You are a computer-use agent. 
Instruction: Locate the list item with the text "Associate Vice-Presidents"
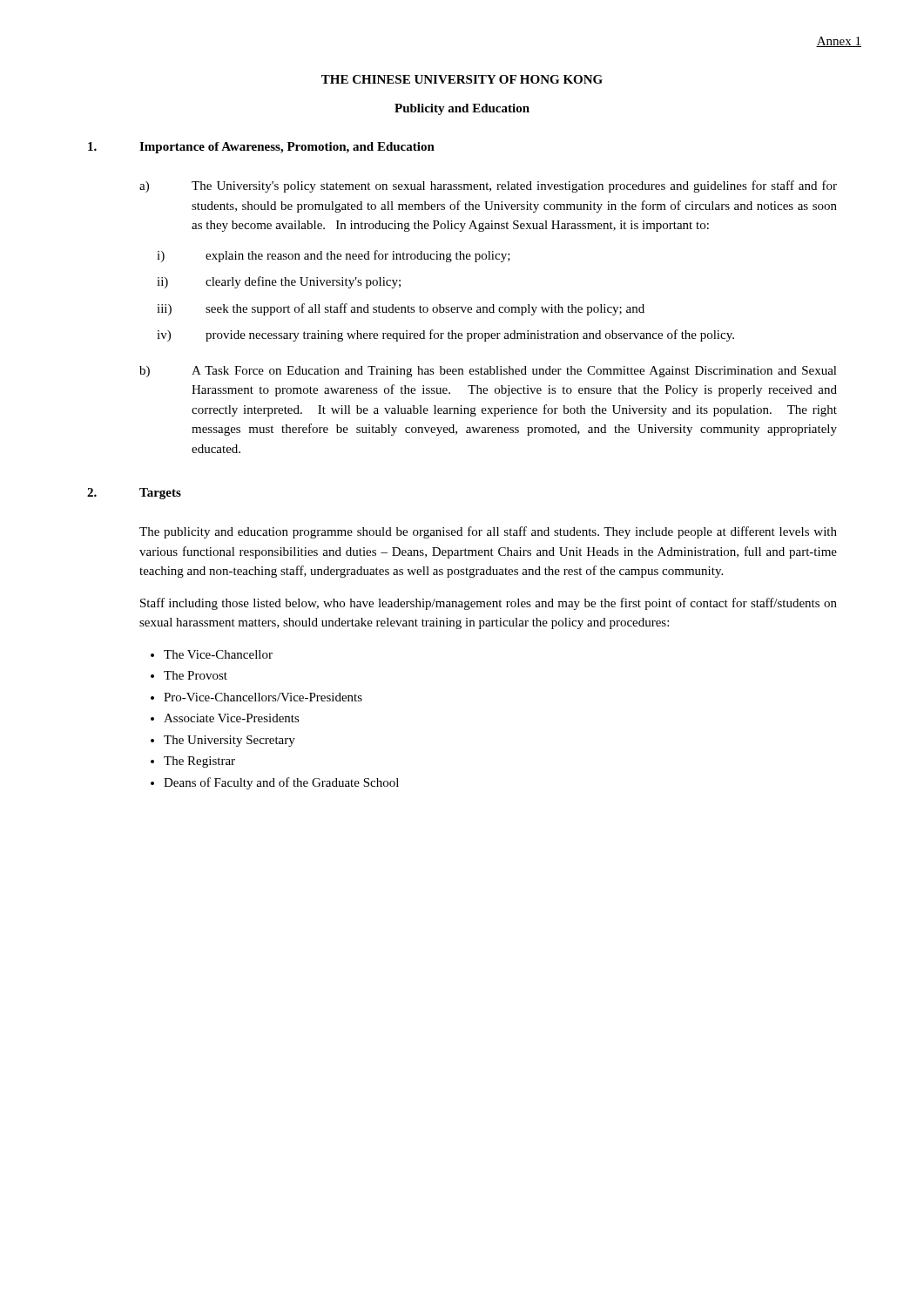[232, 718]
